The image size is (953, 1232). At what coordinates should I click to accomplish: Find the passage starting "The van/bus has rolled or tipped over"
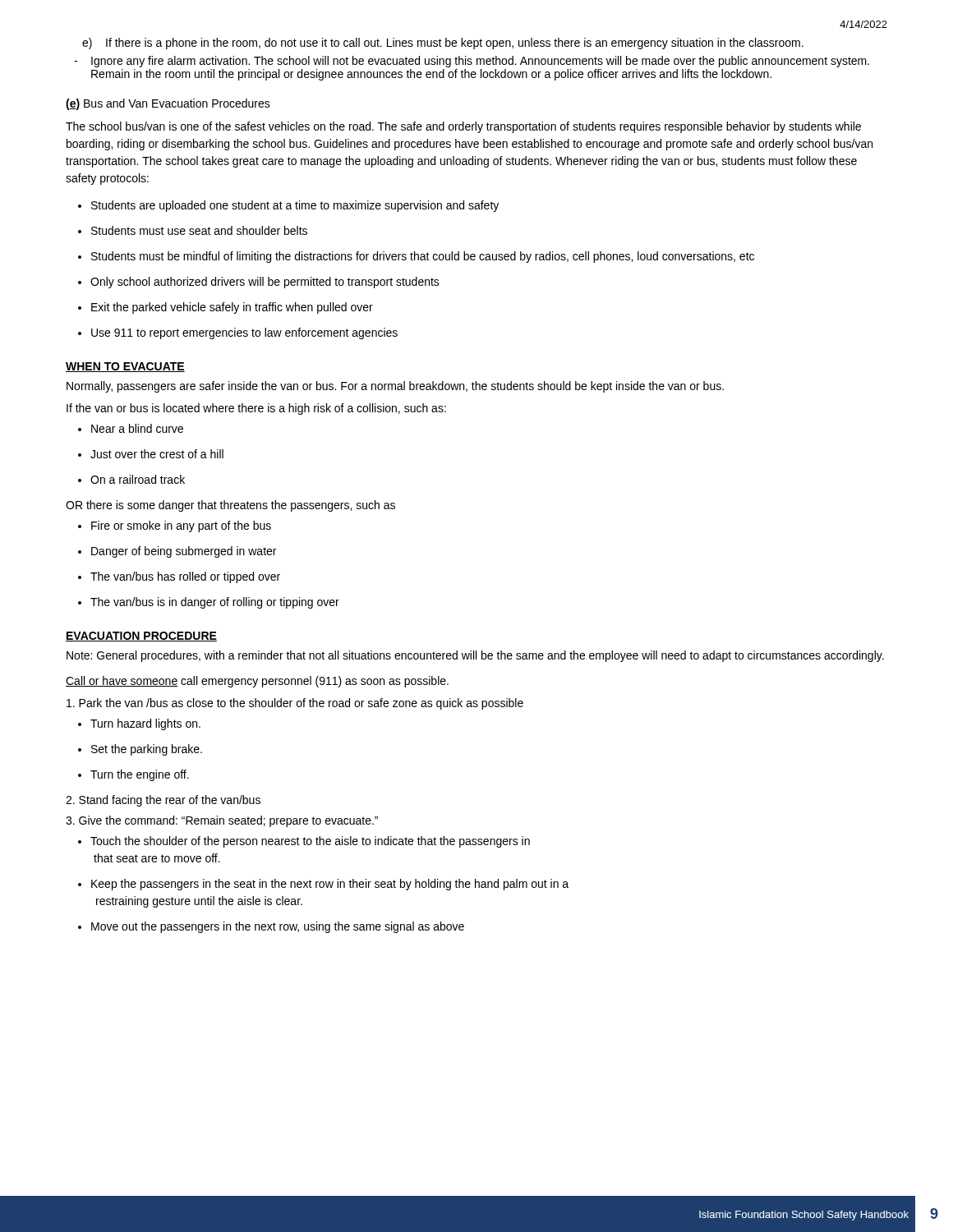pyautogui.click(x=179, y=577)
